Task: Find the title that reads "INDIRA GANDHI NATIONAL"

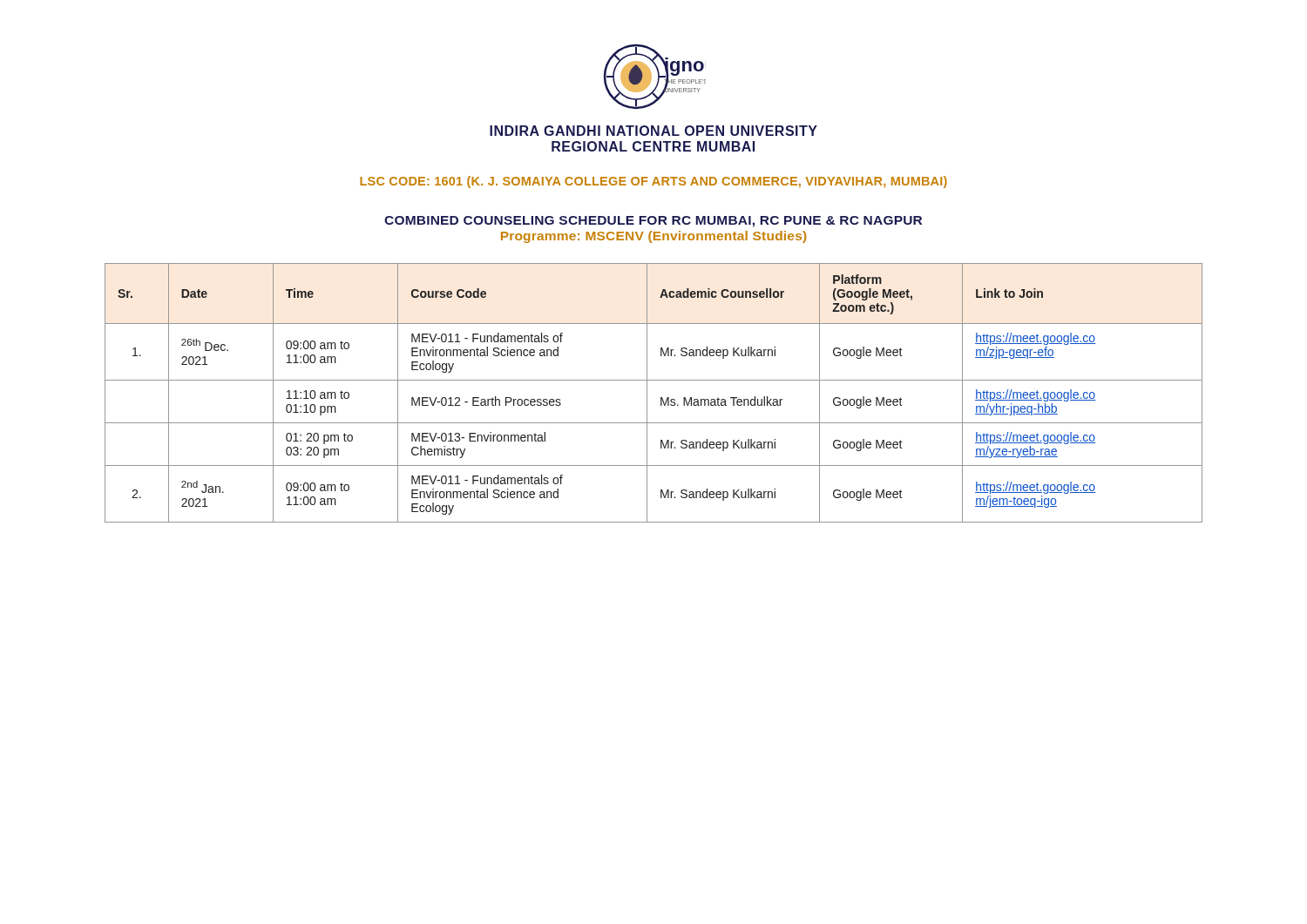Action: [653, 139]
